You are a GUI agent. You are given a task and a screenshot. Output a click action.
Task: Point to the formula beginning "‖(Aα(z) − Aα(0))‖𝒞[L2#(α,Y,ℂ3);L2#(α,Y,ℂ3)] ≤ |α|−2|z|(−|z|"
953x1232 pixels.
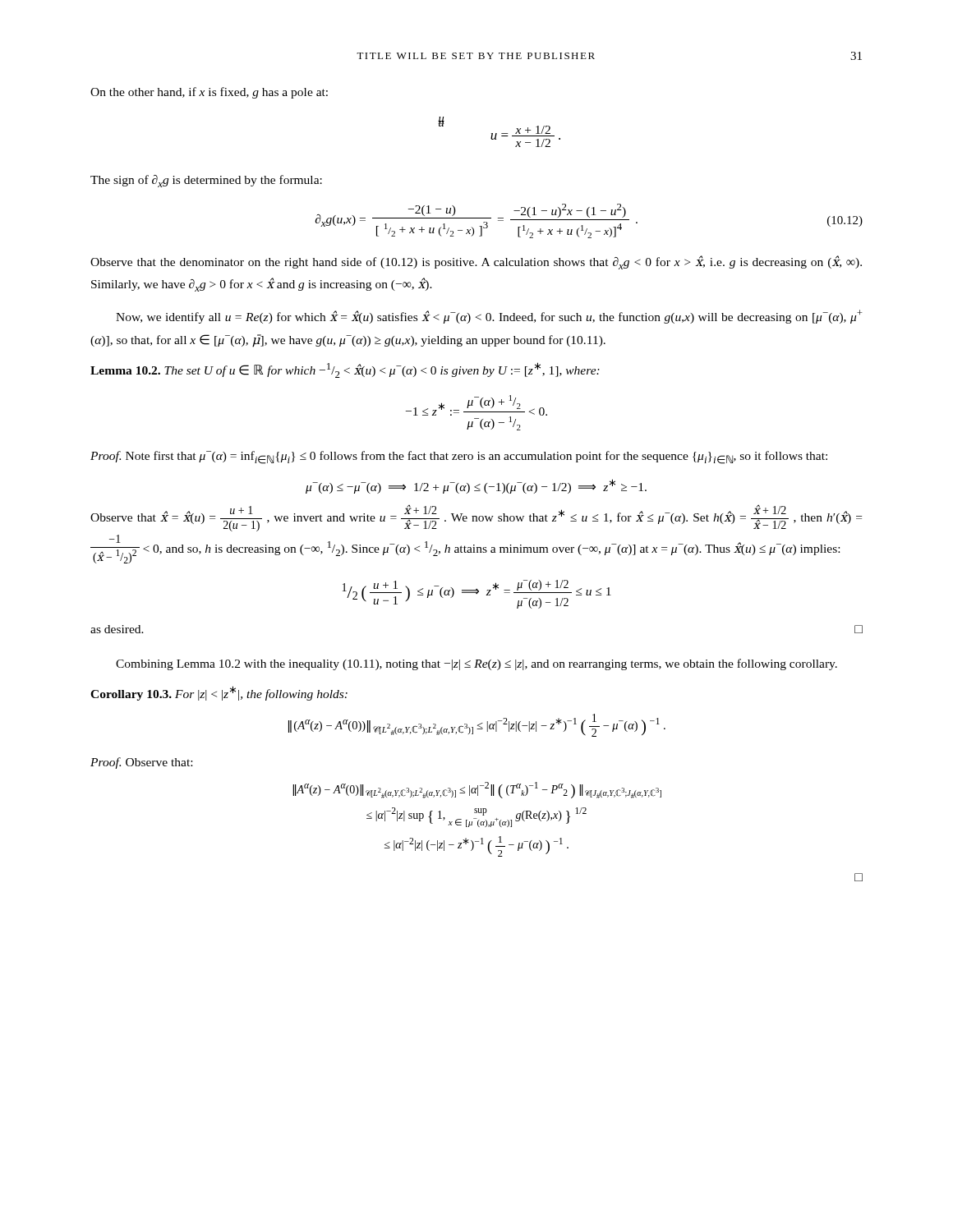pyautogui.click(x=476, y=727)
